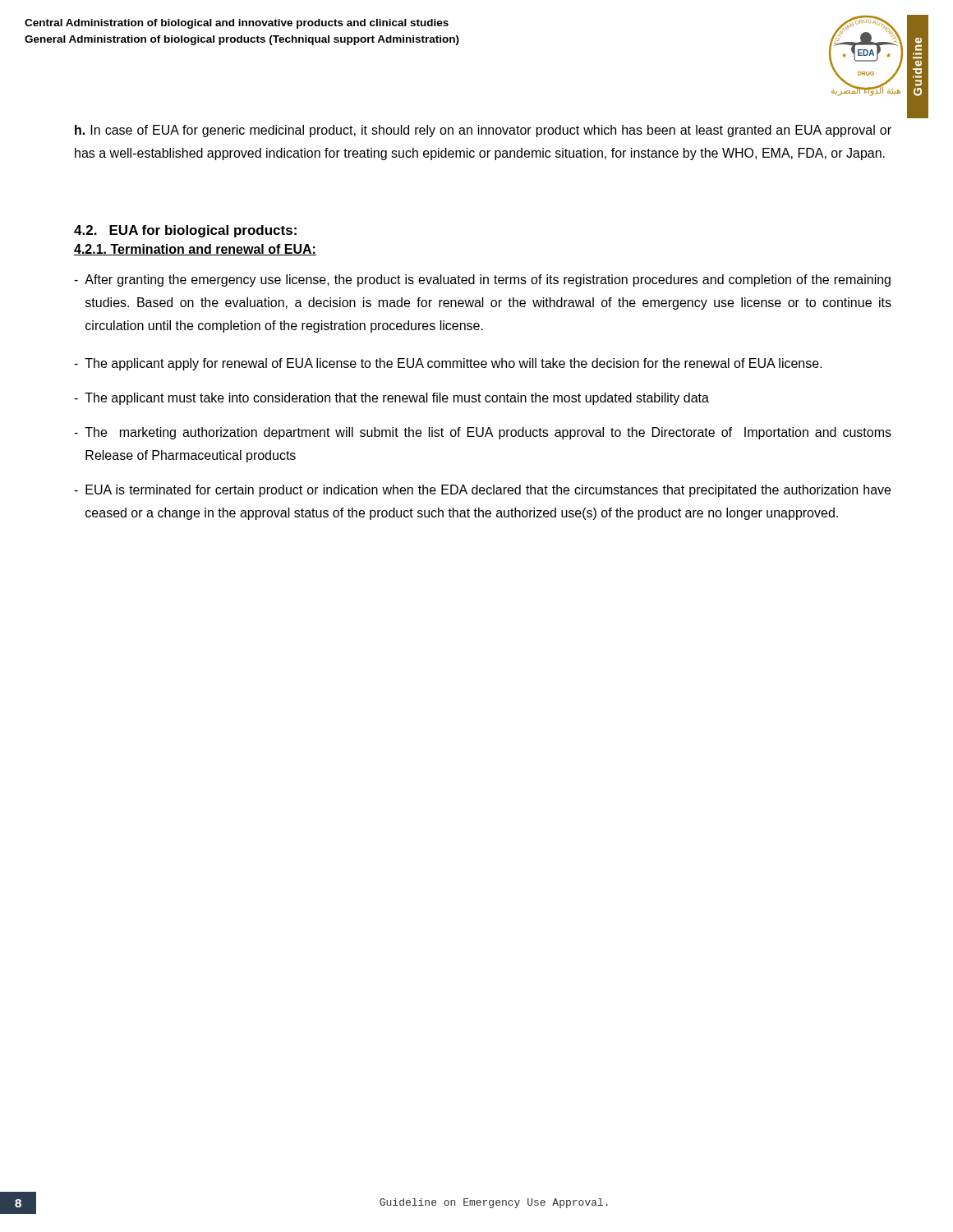Screen dimensions: 1232x953
Task: Where is the passage that starts "- The applicant must take into consideration that"?
Action: point(483,398)
